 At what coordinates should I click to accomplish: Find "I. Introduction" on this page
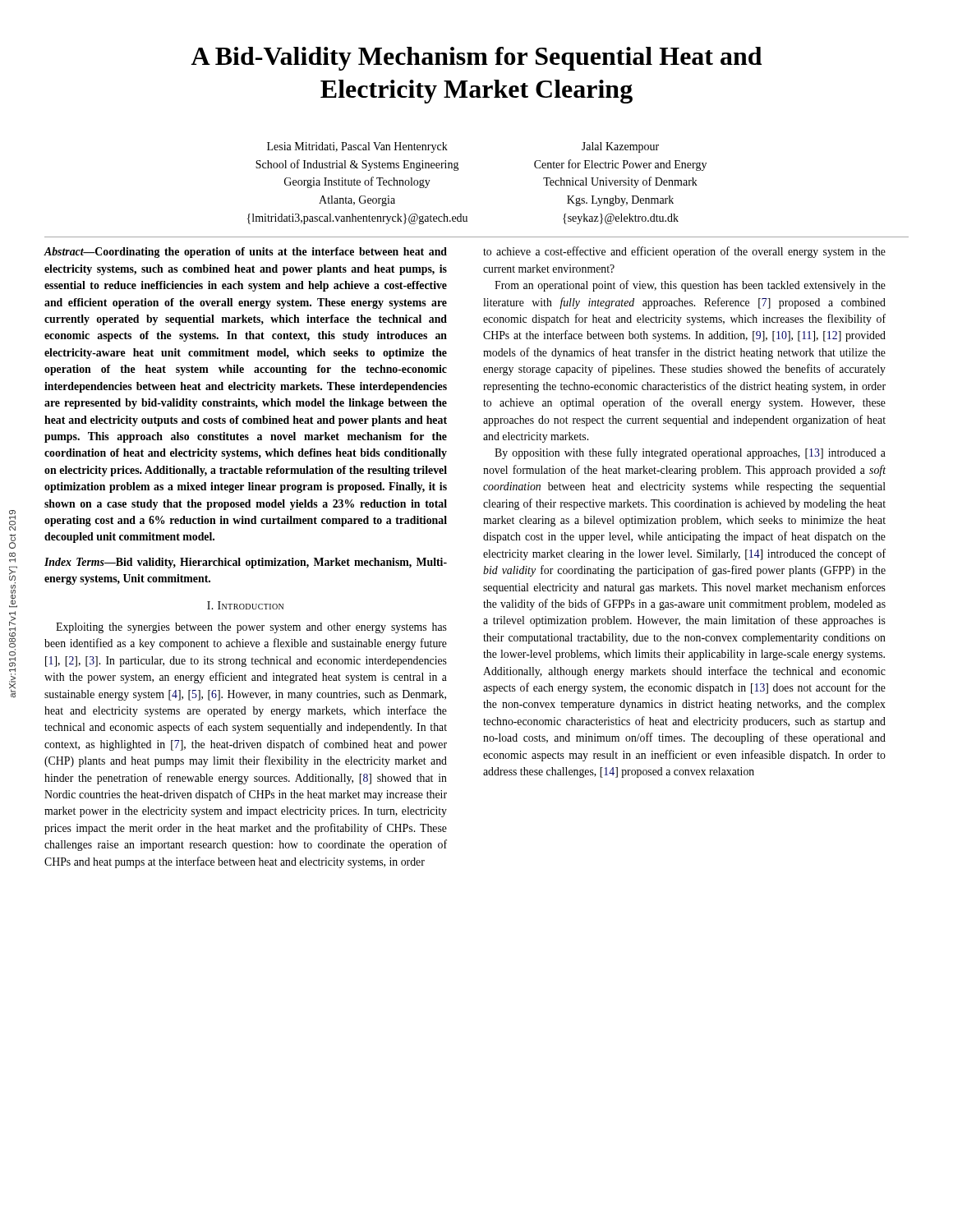[x=246, y=605]
